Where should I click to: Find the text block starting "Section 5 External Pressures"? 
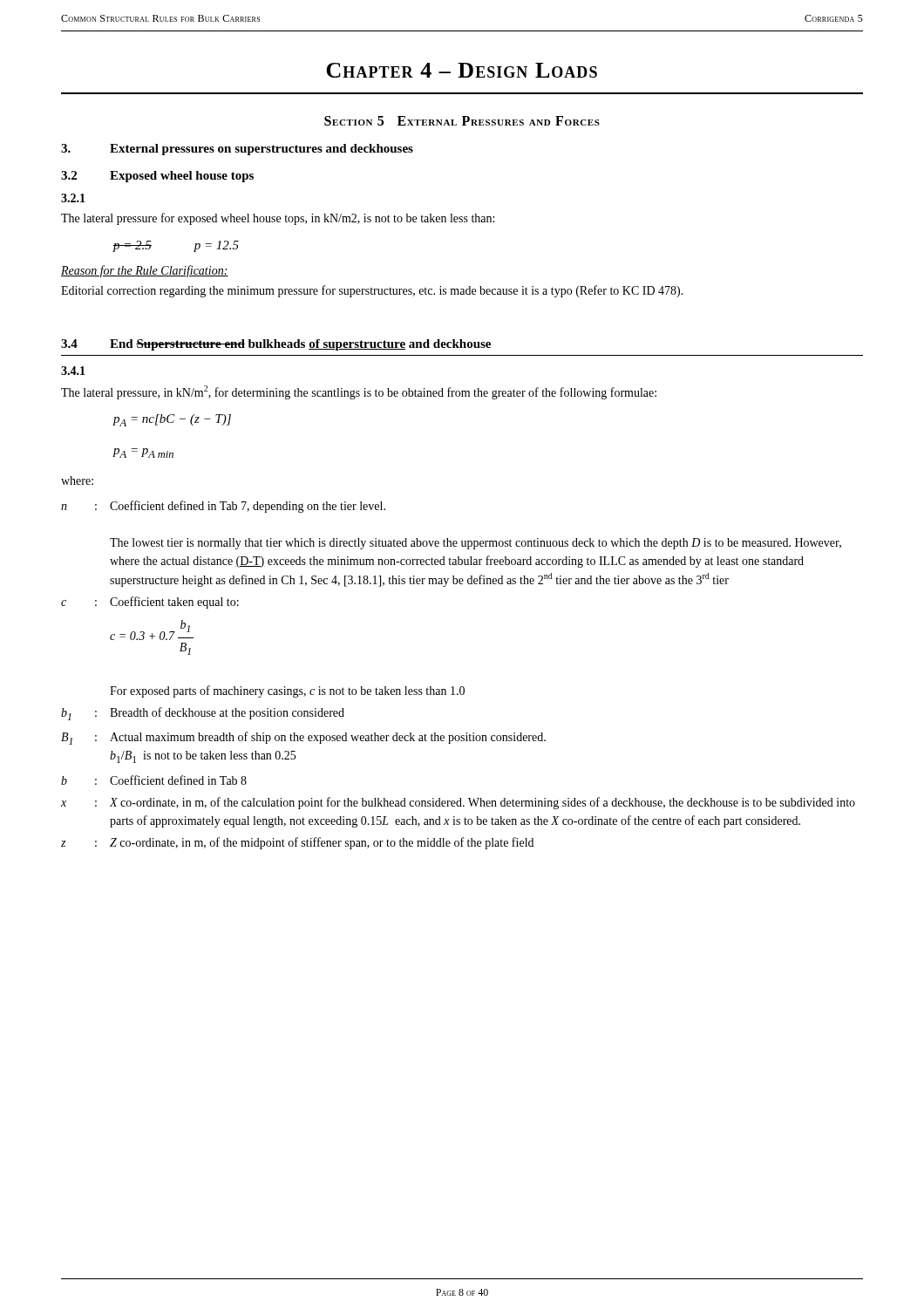[x=462, y=121]
